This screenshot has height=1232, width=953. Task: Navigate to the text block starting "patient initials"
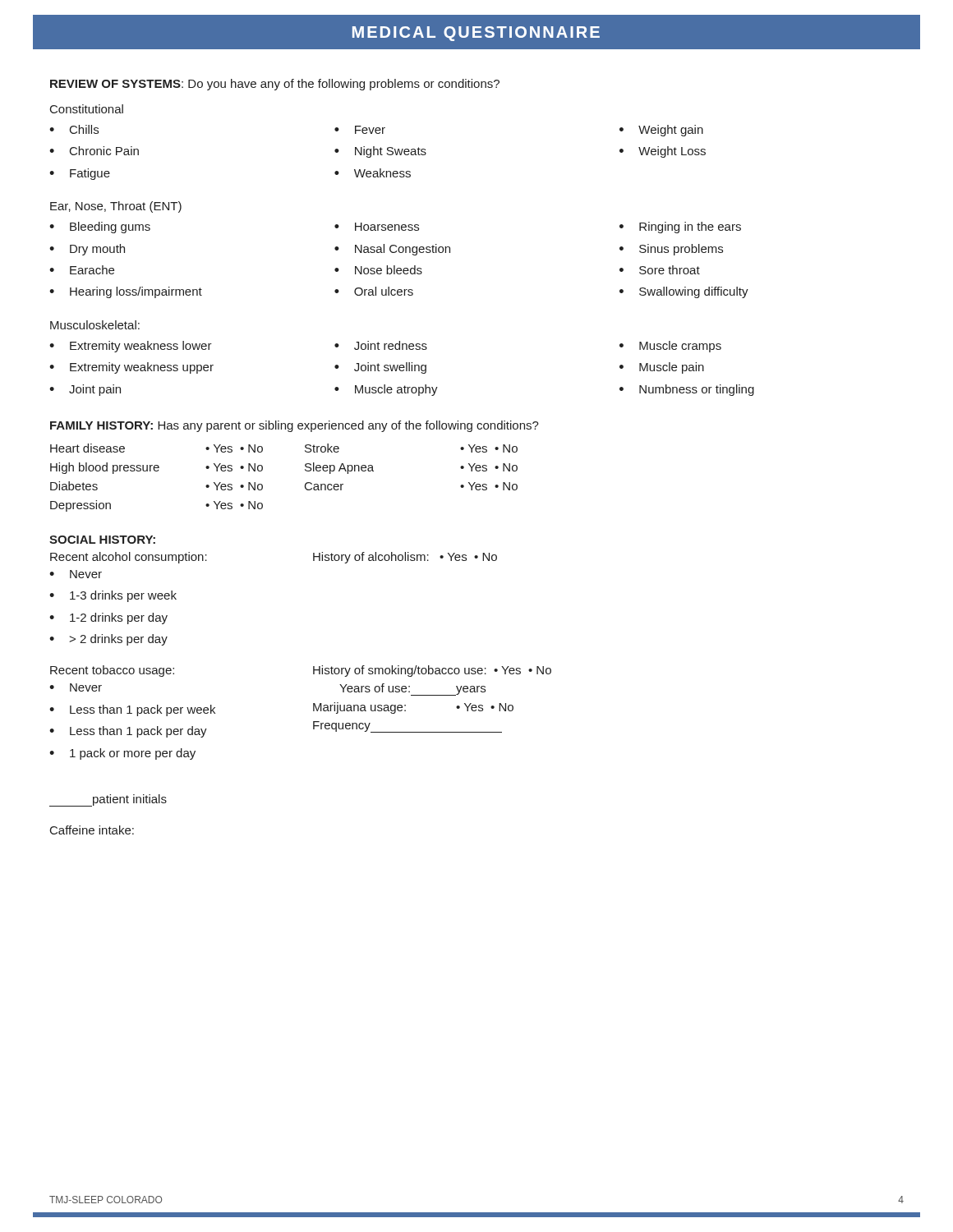(x=108, y=799)
